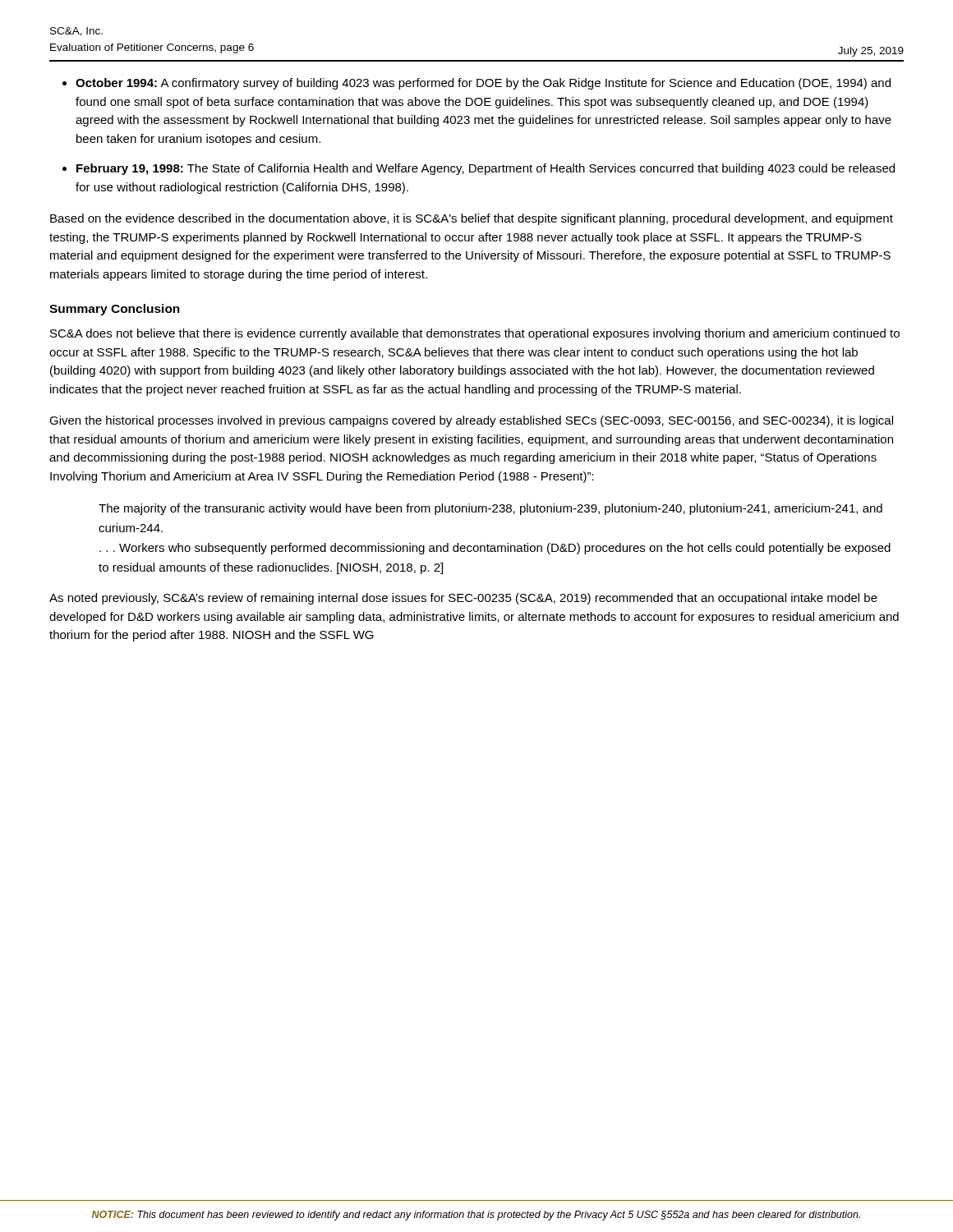Where is the passage that starts "Based on the evidence described in the documentation"?
The width and height of the screenshot is (953, 1232).
coord(471,246)
